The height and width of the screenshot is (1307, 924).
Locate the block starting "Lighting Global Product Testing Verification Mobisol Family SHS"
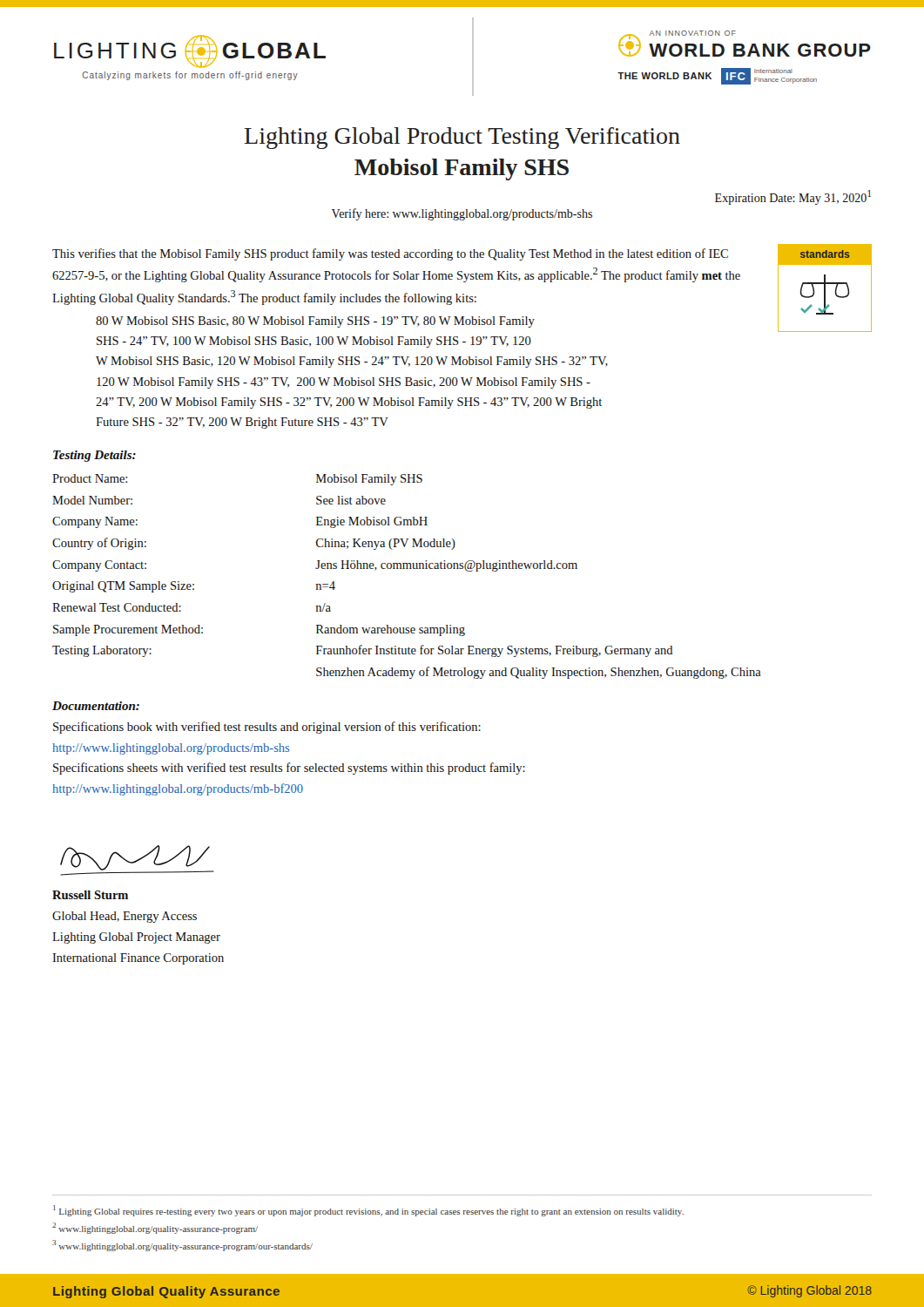(462, 152)
